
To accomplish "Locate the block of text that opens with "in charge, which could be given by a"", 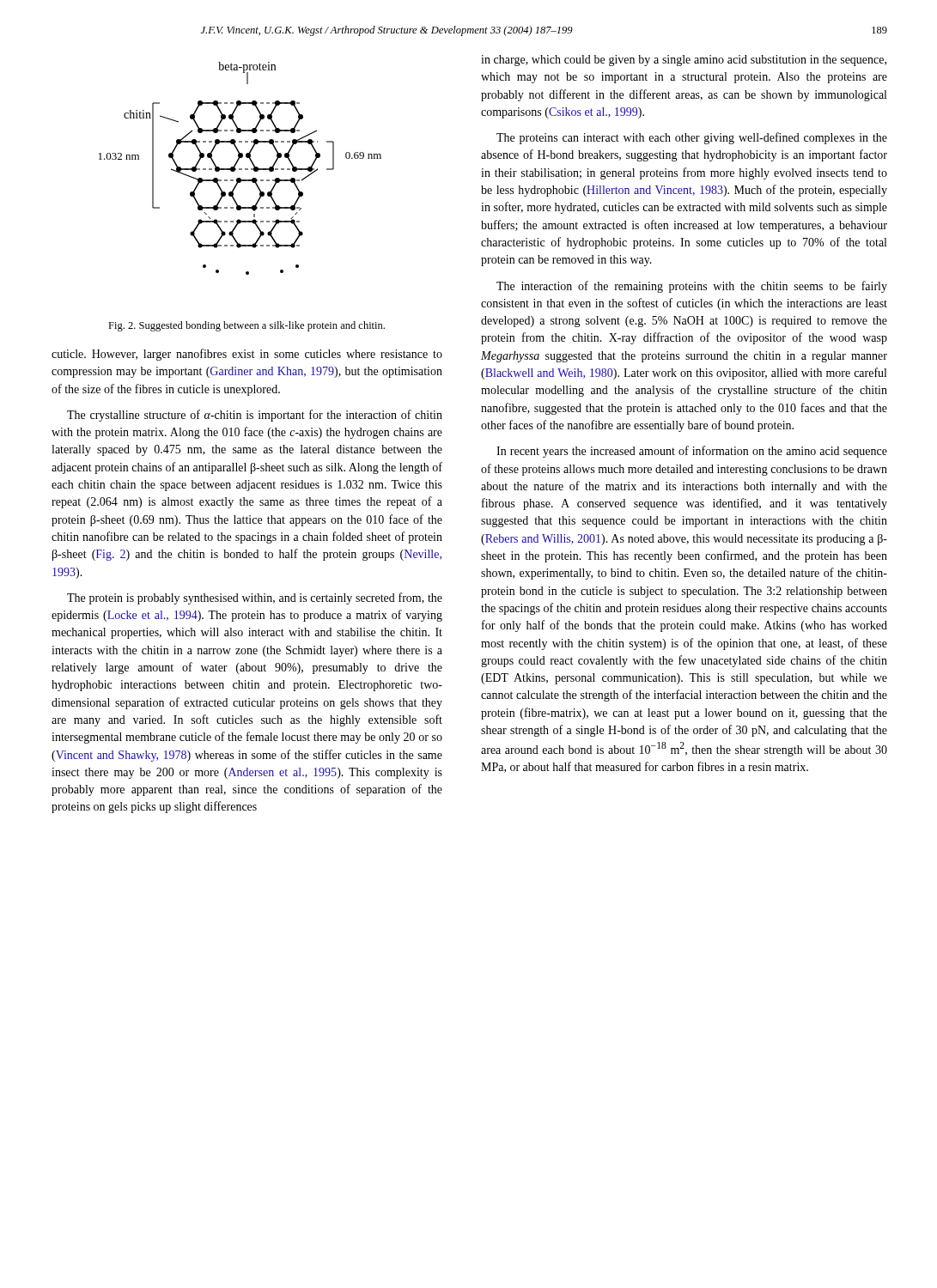I will [684, 86].
